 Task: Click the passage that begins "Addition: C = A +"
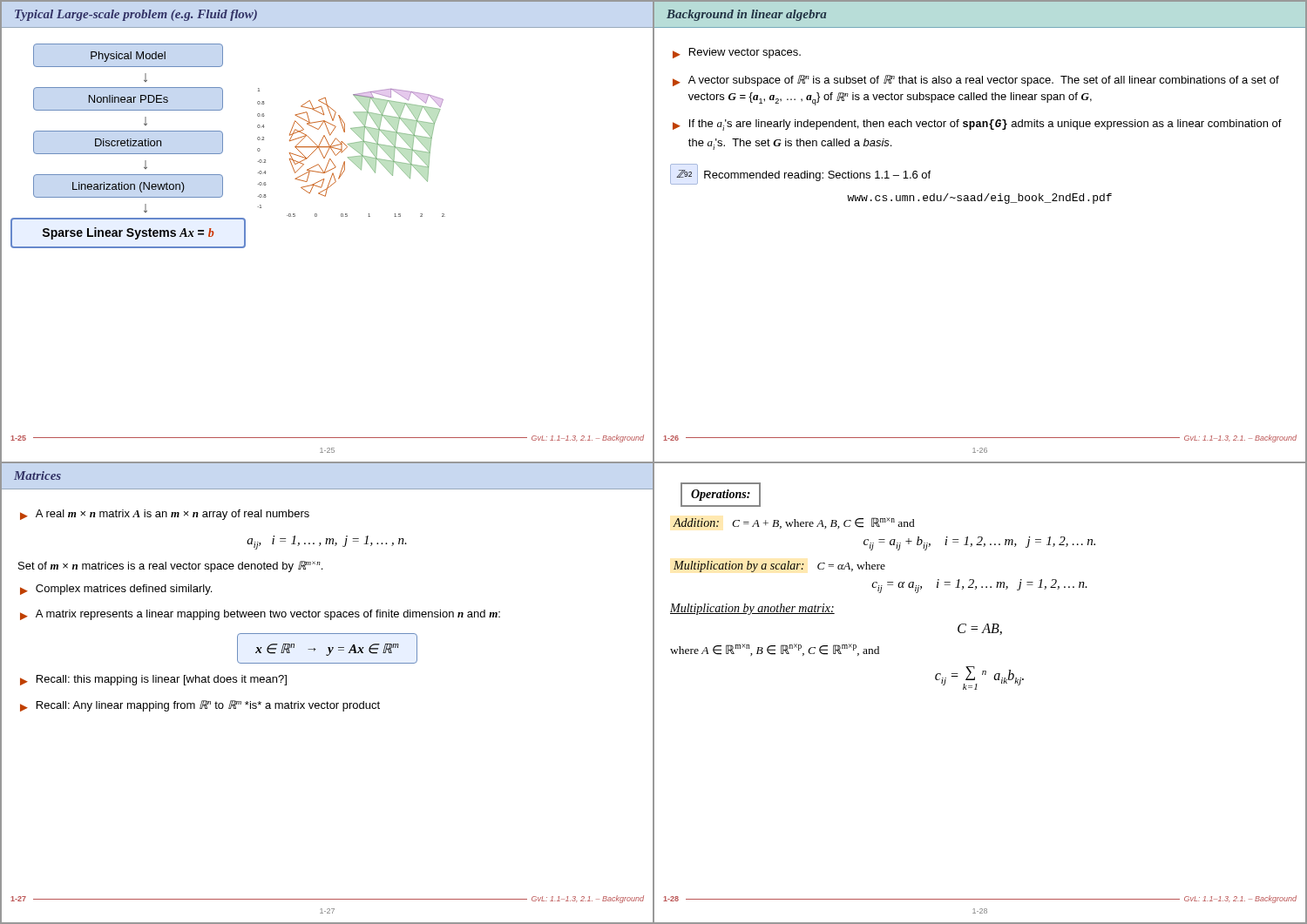point(792,523)
